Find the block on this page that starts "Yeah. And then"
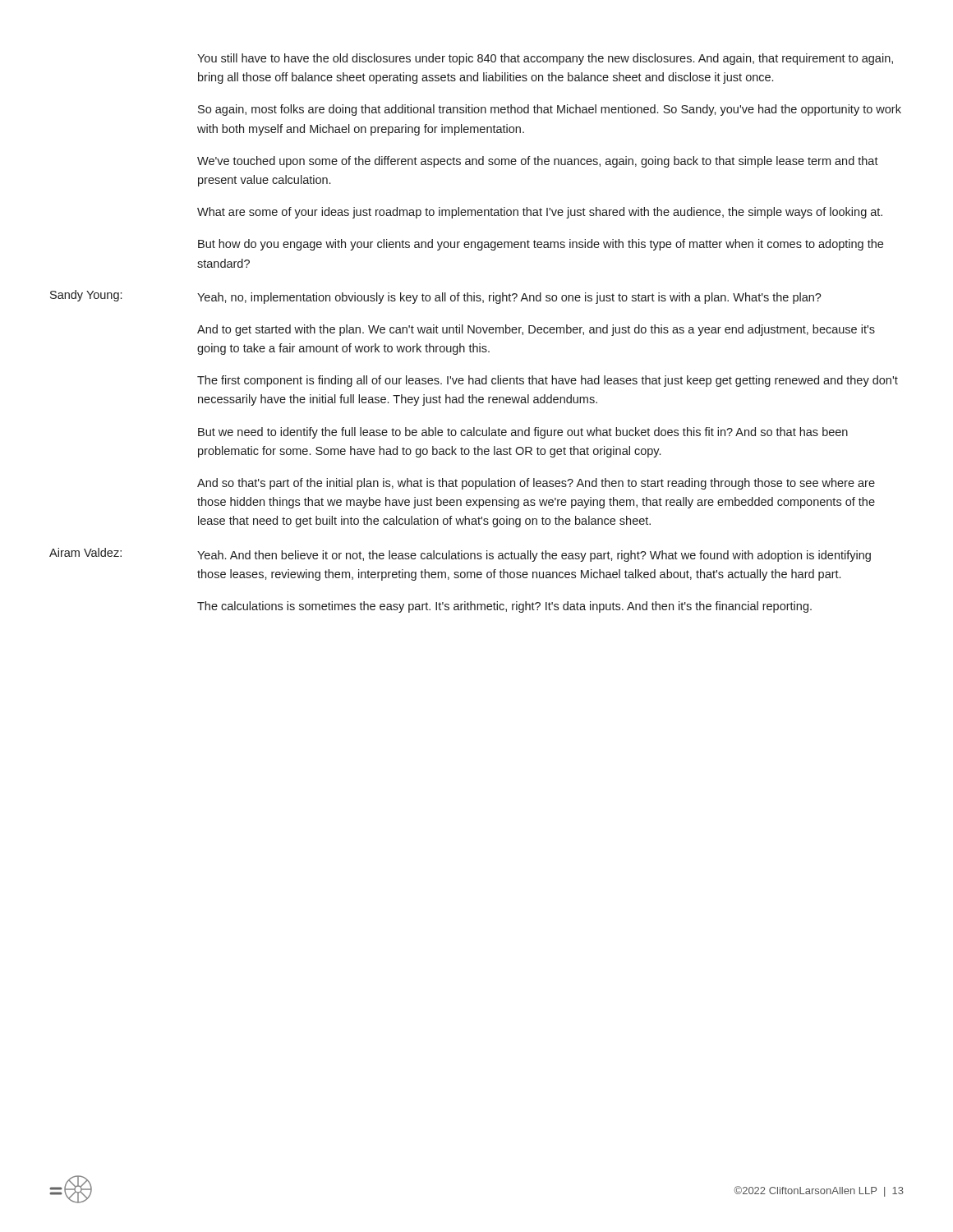 [x=550, y=581]
